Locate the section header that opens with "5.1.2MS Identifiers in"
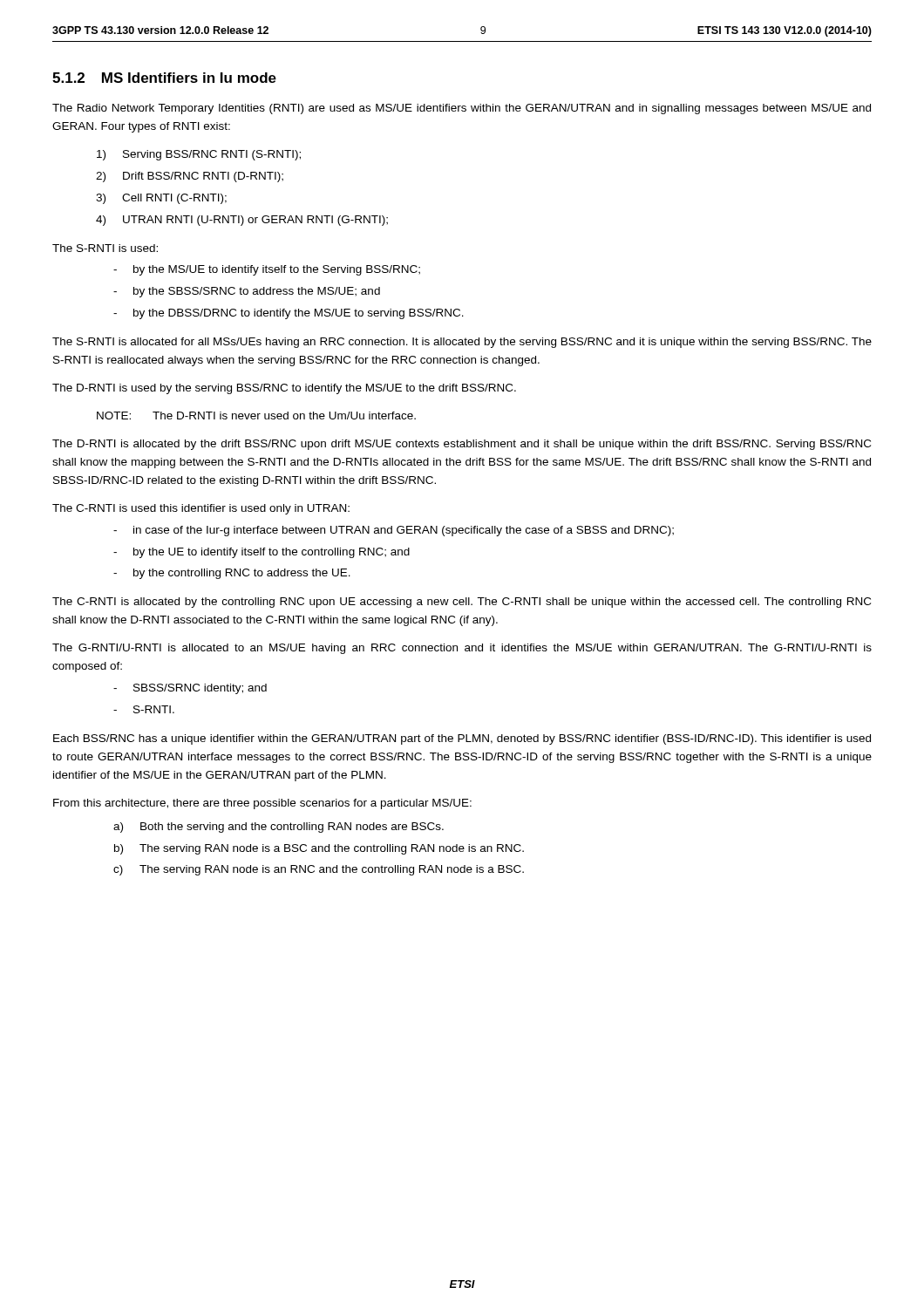Viewport: 924px width, 1308px height. pyautogui.click(x=164, y=78)
